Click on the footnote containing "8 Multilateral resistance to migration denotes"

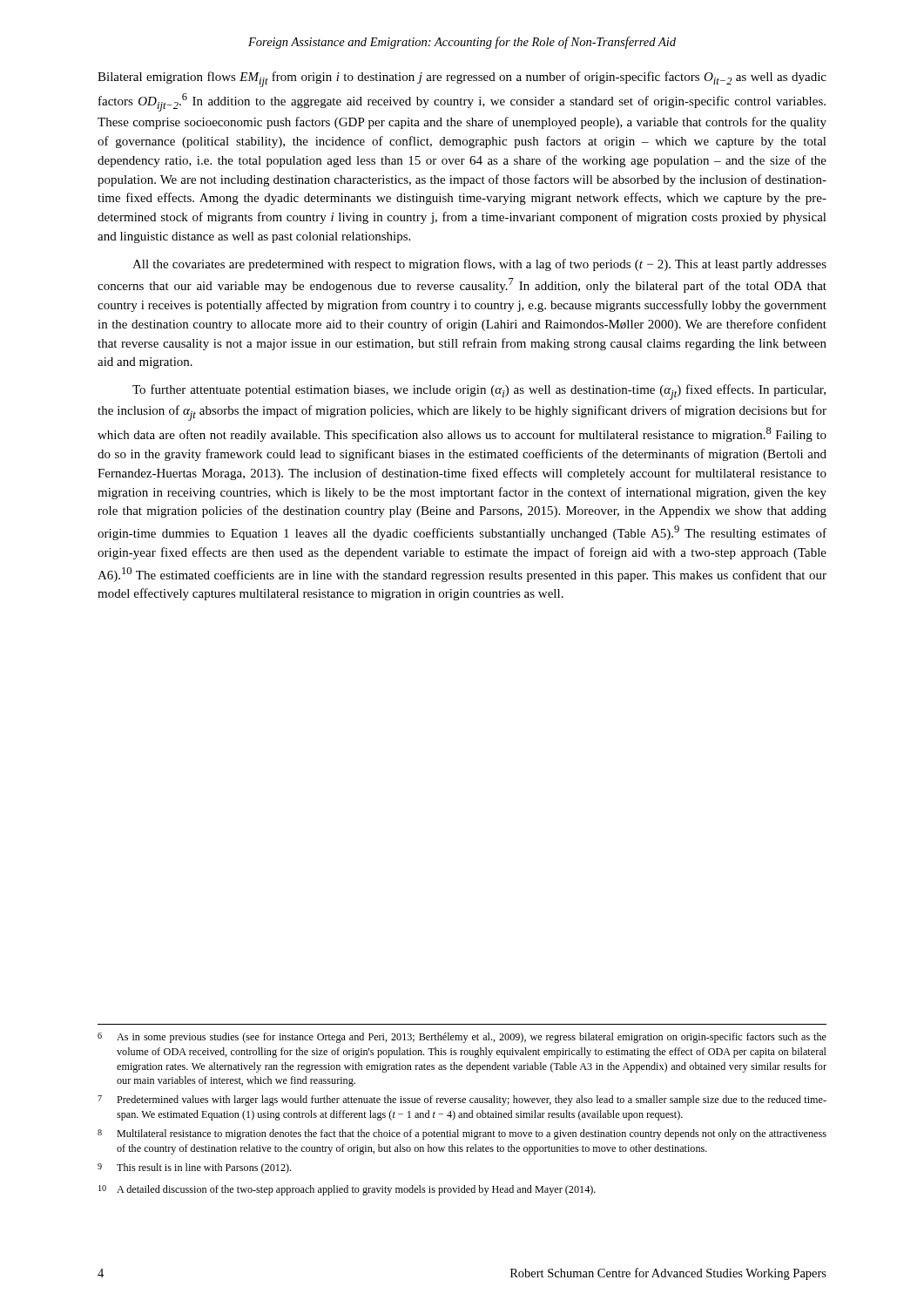(x=462, y=1141)
